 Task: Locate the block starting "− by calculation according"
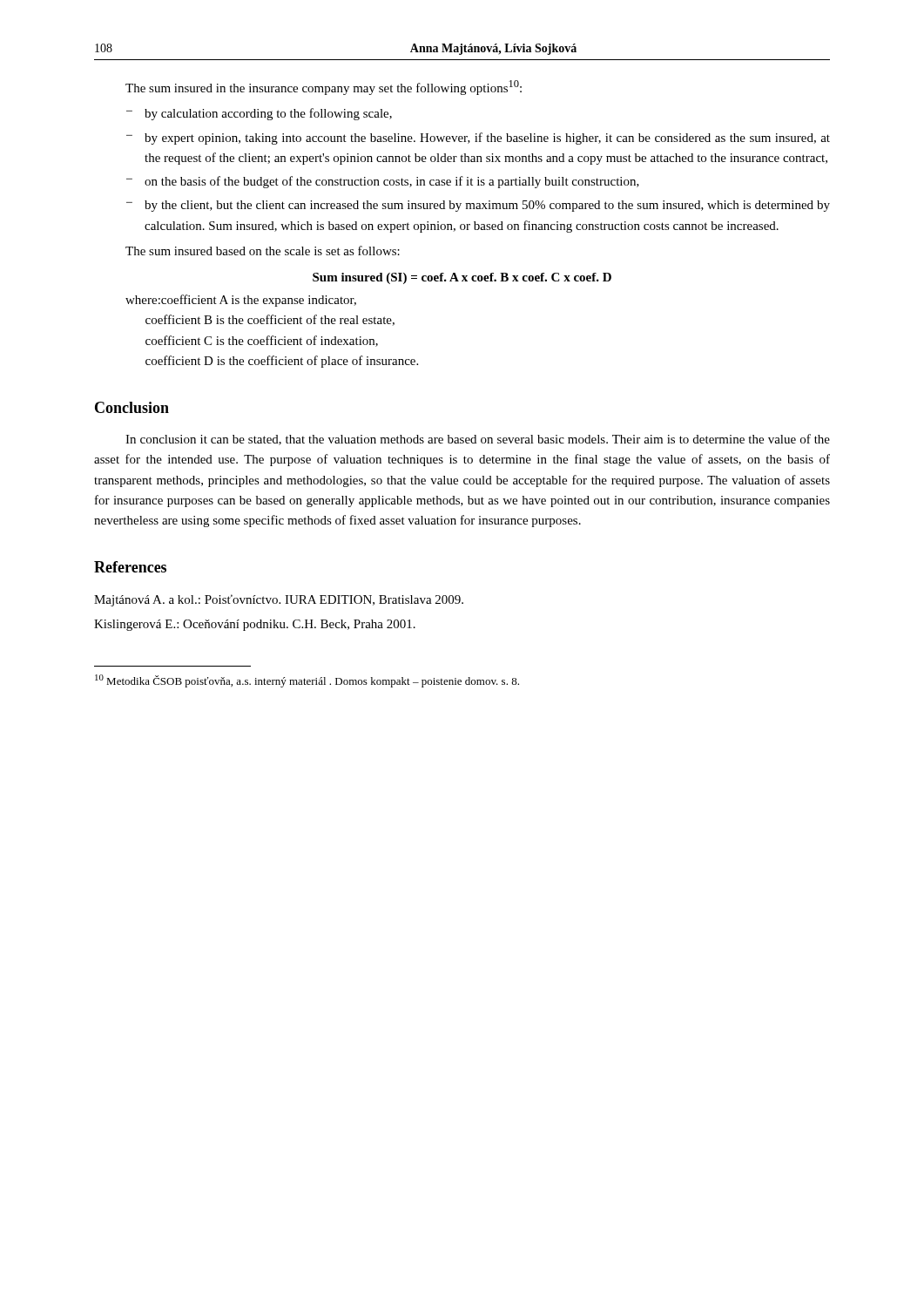tap(259, 114)
